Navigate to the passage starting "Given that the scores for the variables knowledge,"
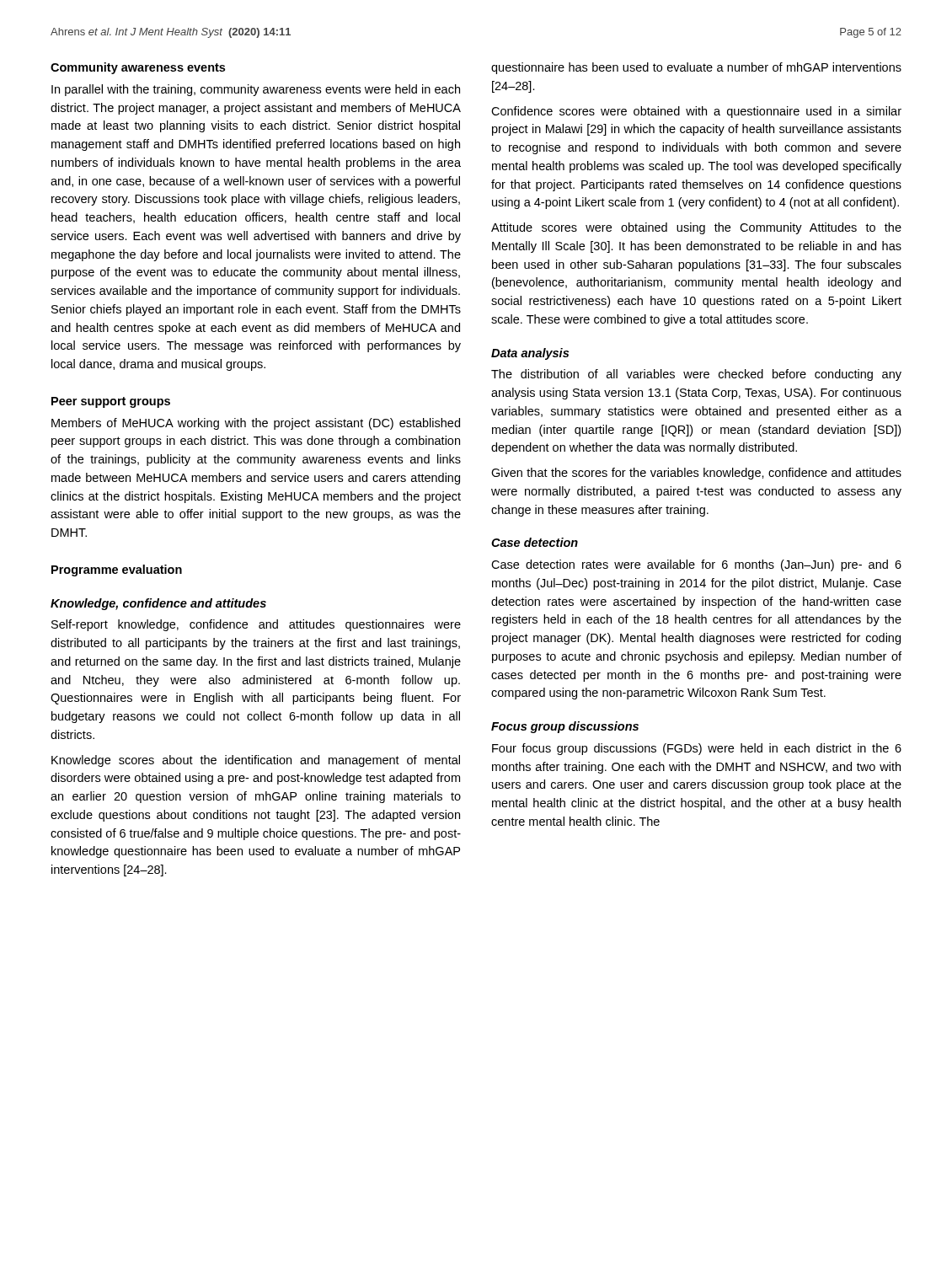952x1264 pixels. [x=696, y=491]
